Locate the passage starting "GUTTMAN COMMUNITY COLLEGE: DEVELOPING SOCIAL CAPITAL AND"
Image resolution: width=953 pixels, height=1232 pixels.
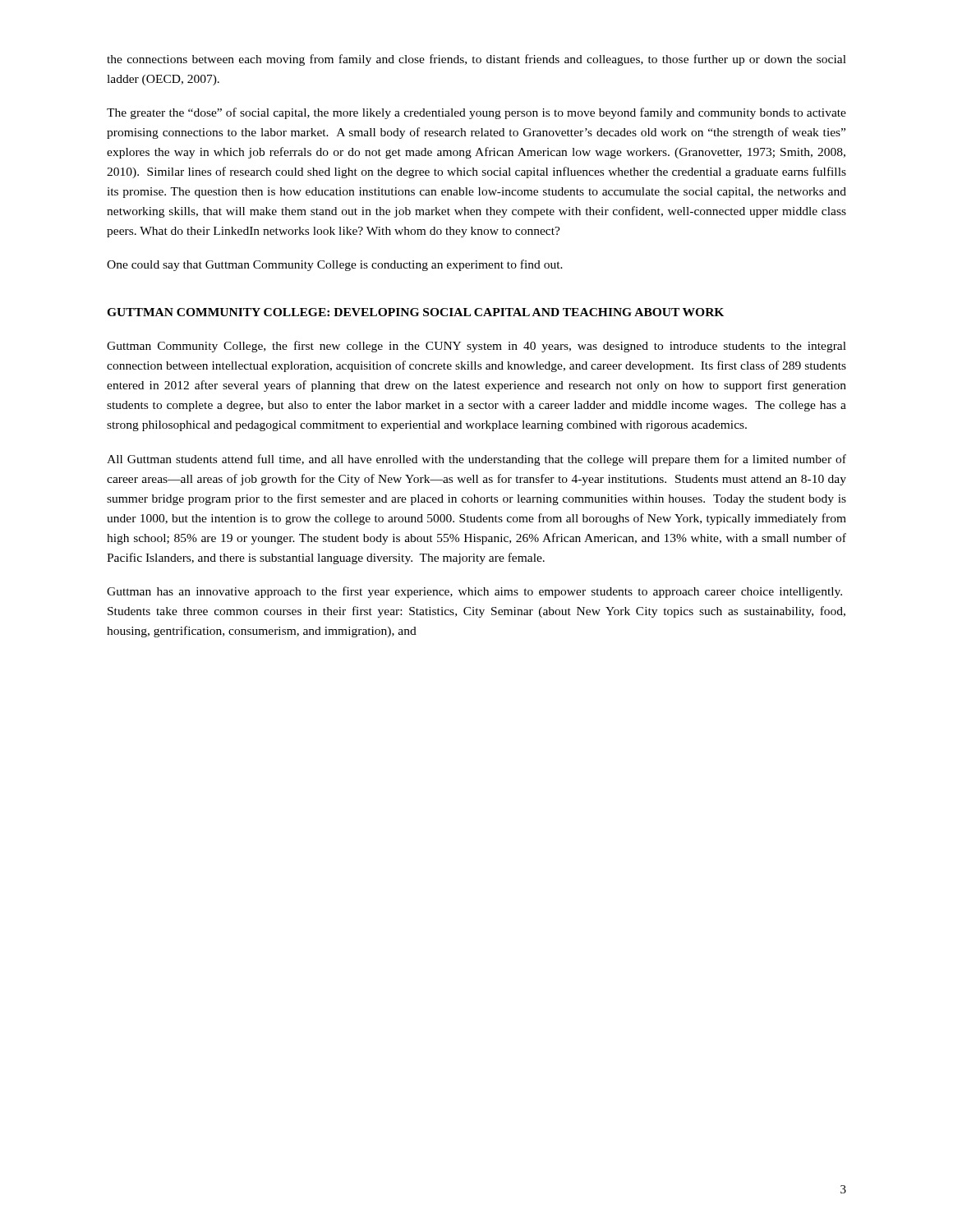click(476, 312)
